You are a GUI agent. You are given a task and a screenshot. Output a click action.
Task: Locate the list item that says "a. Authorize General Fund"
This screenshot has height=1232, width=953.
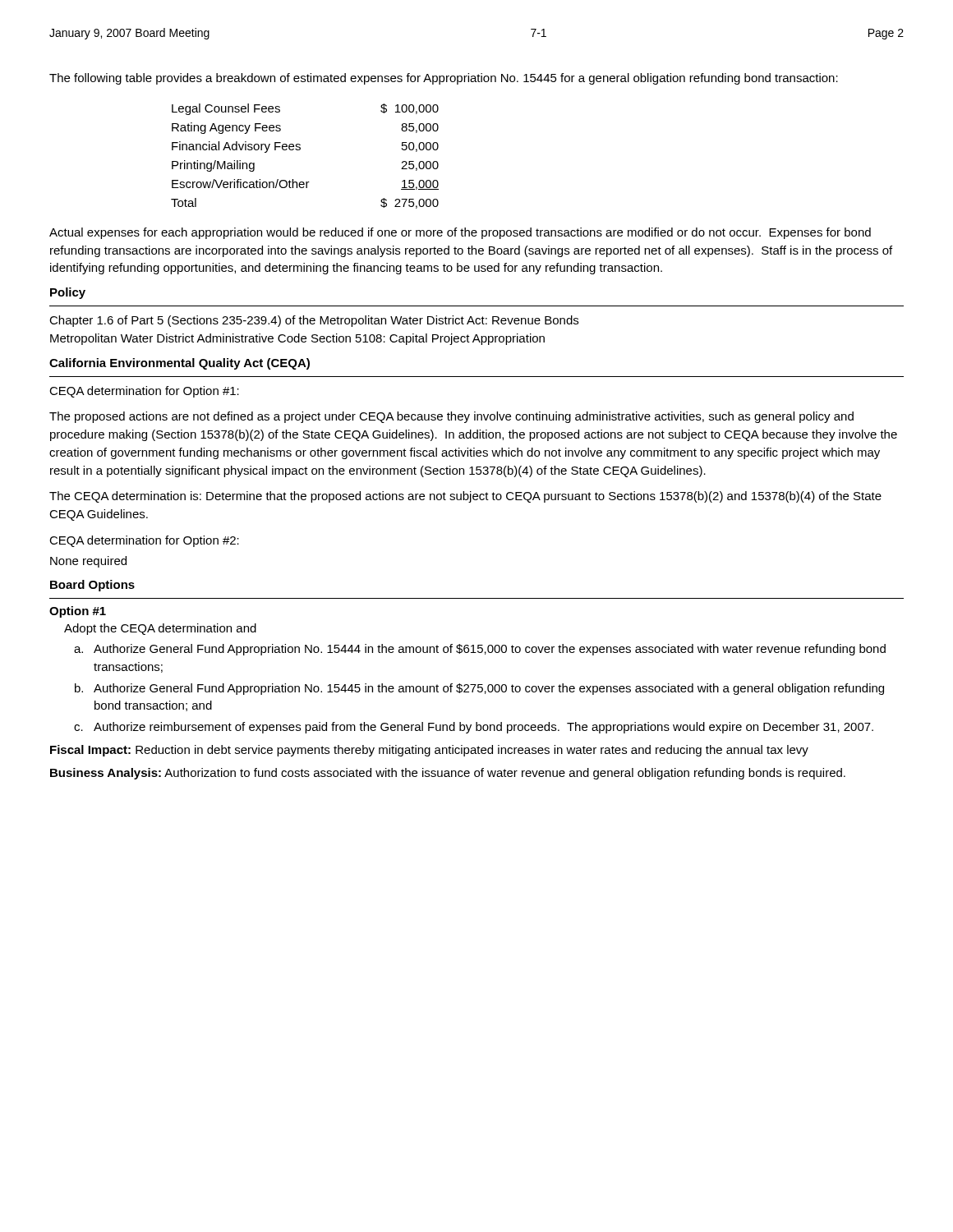489,658
